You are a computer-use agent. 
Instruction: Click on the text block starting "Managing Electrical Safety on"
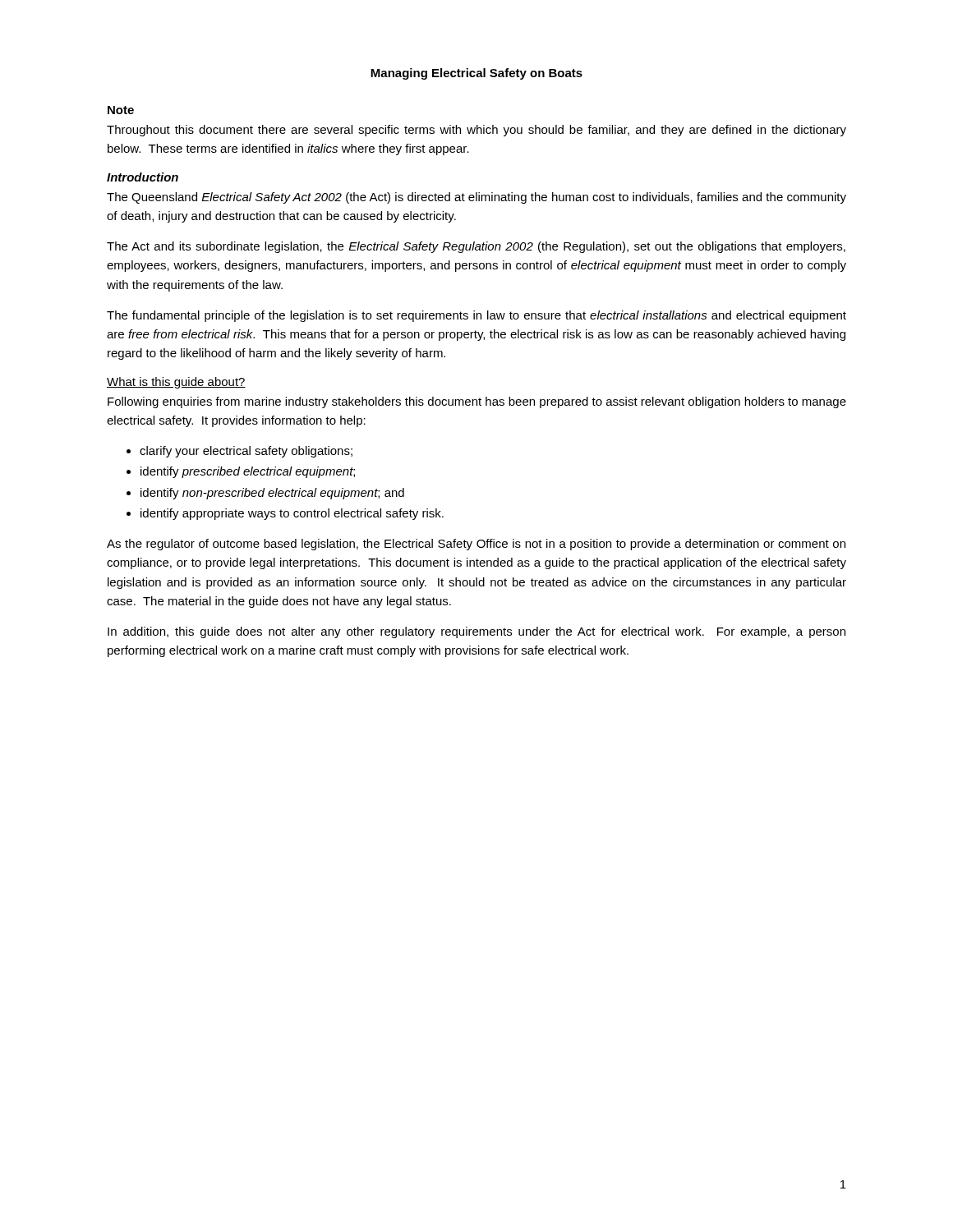[476, 73]
